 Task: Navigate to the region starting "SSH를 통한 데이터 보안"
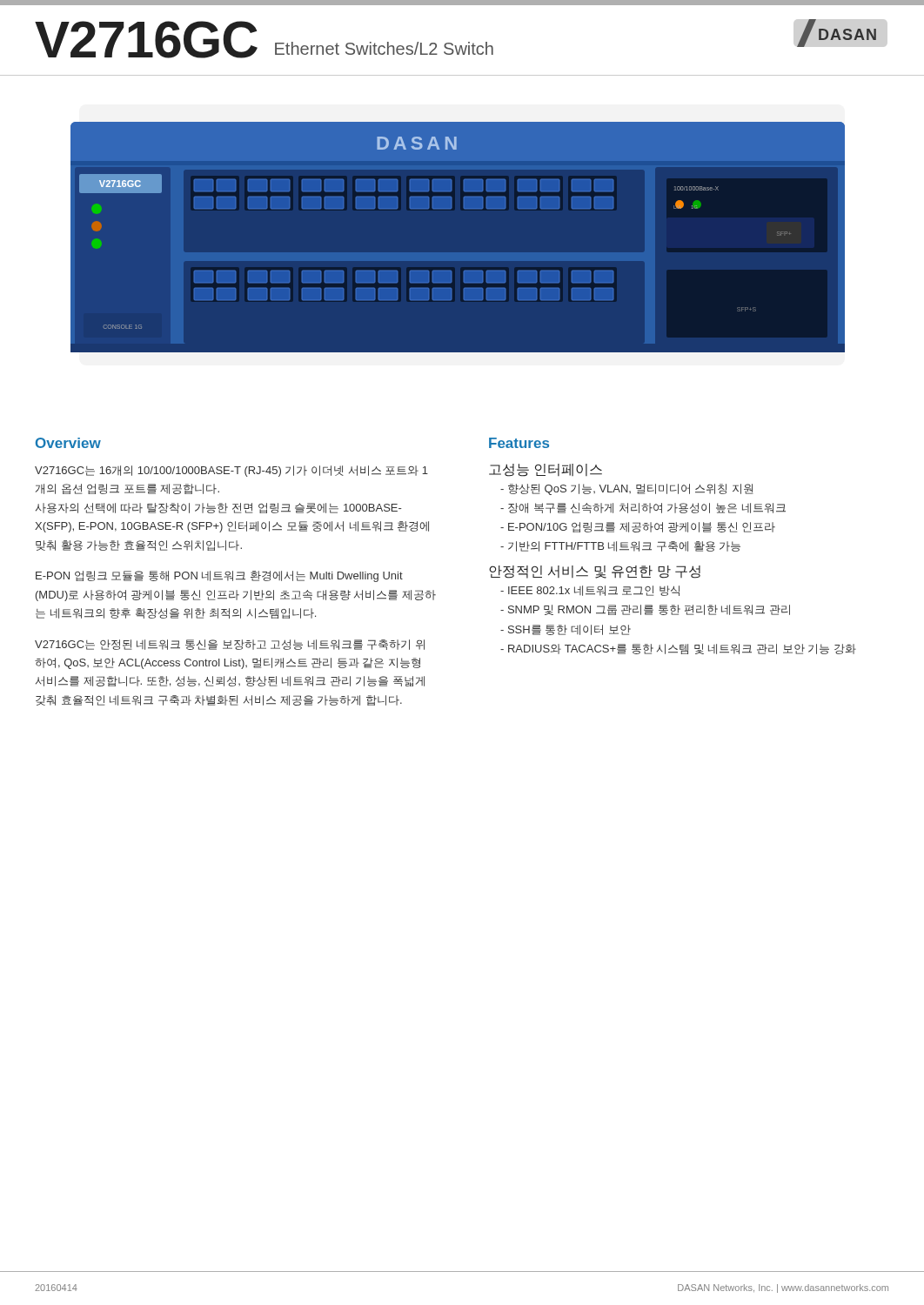[566, 630]
